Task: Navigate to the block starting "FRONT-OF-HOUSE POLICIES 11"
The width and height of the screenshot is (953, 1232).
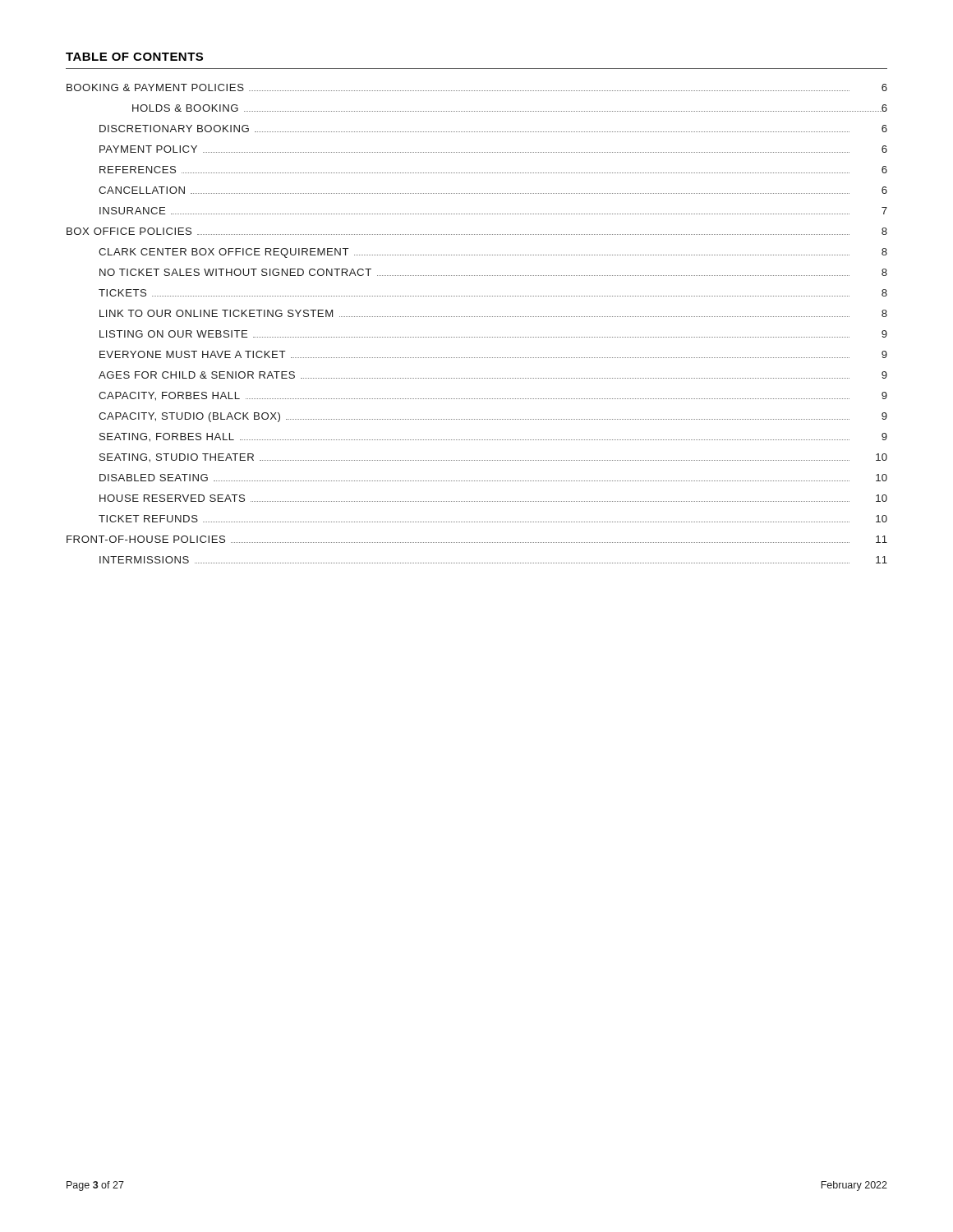Action: [476, 539]
